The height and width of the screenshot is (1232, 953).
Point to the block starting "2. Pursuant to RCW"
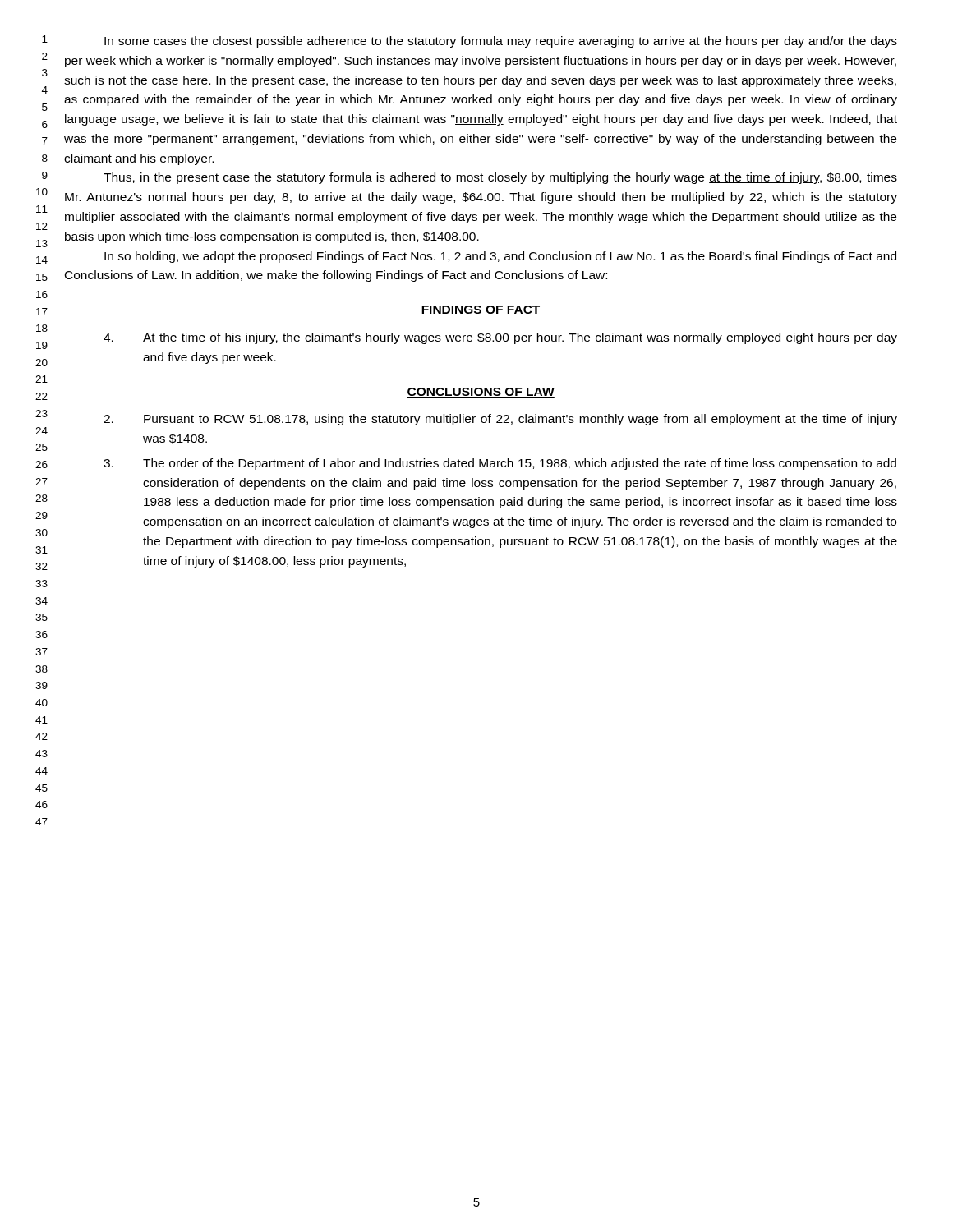[481, 429]
